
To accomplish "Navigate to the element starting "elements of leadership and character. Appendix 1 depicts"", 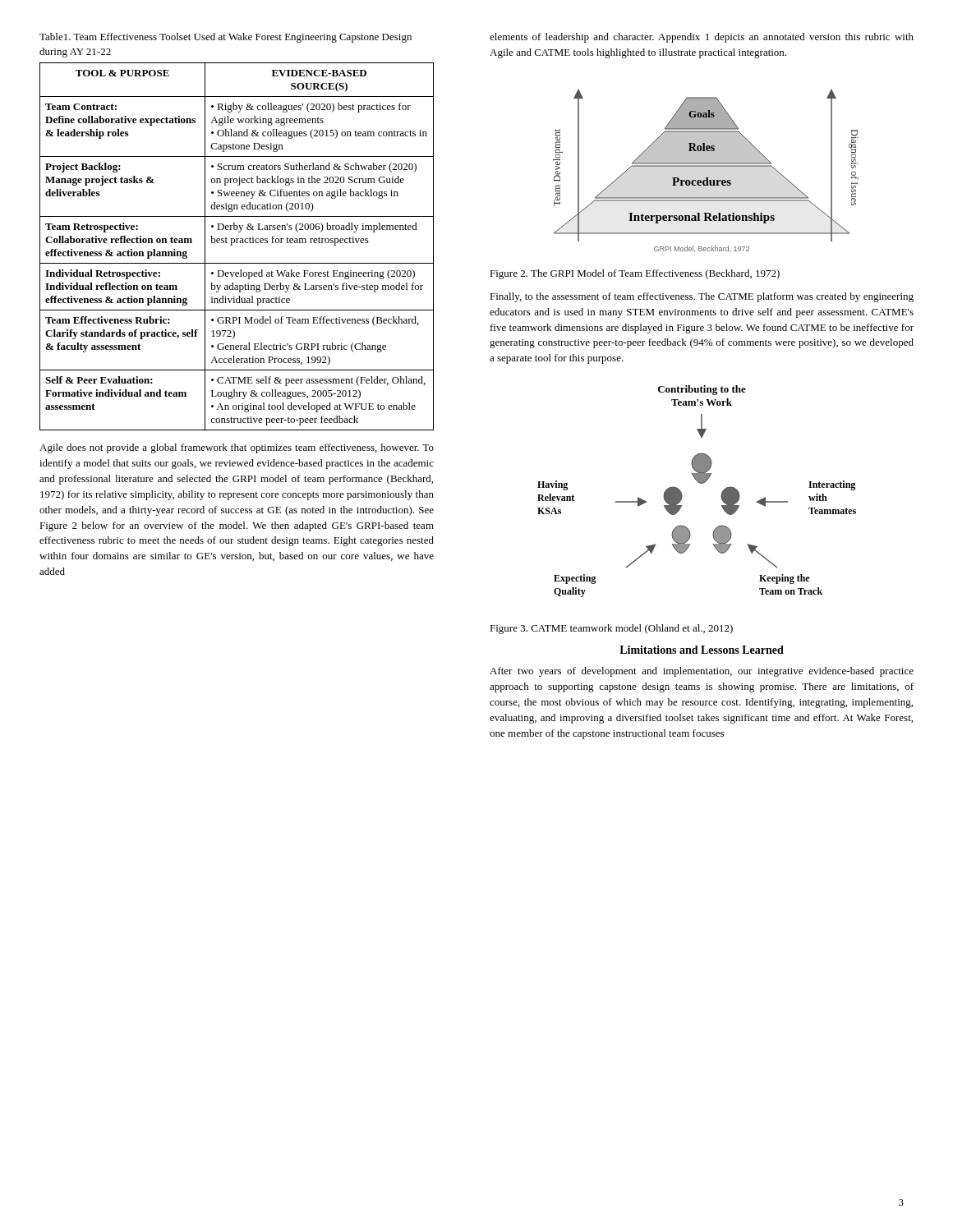I will (x=702, y=44).
